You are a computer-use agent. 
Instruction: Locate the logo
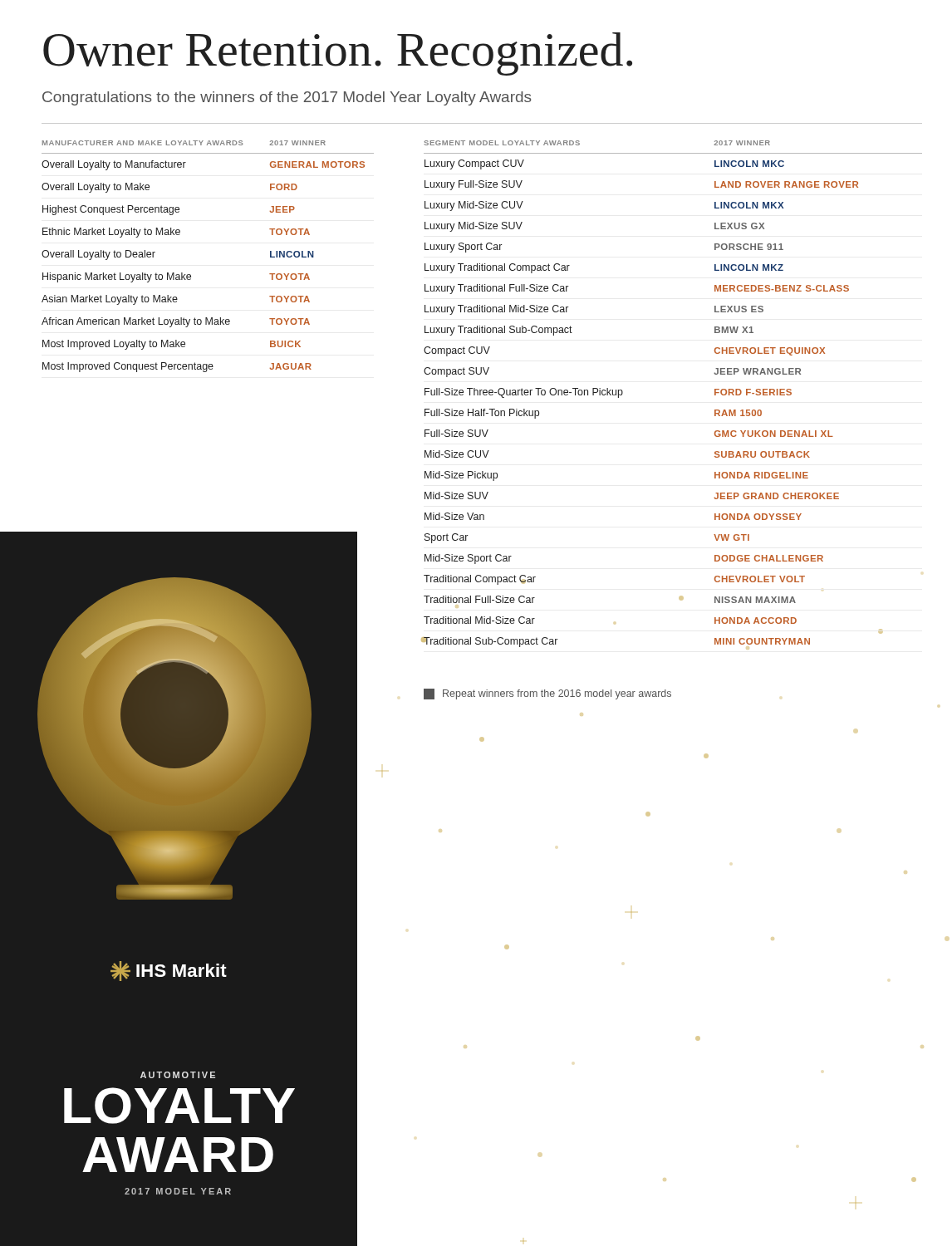point(179,975)
